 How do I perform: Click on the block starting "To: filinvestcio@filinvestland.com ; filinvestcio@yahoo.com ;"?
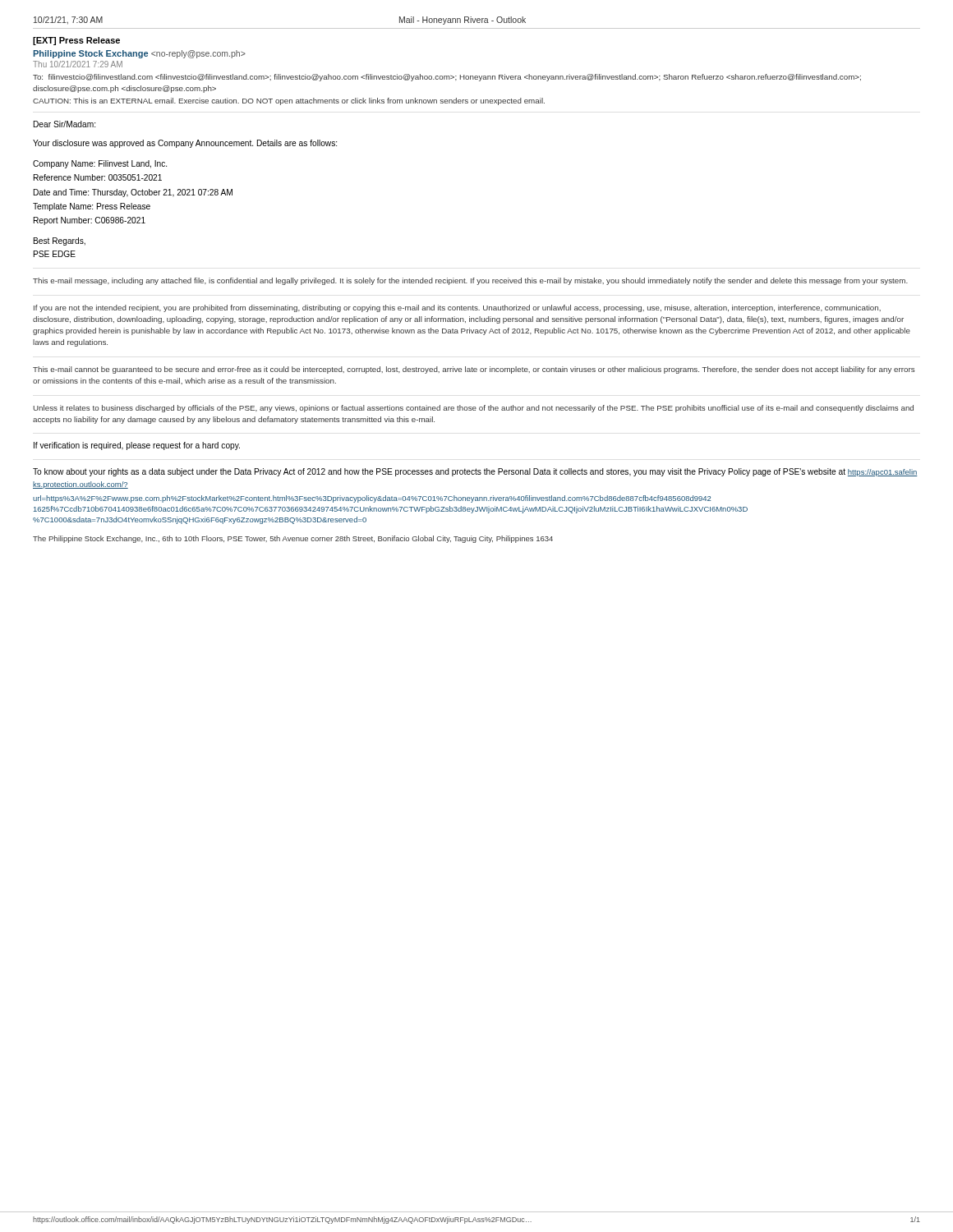click(x=447, y=82)
